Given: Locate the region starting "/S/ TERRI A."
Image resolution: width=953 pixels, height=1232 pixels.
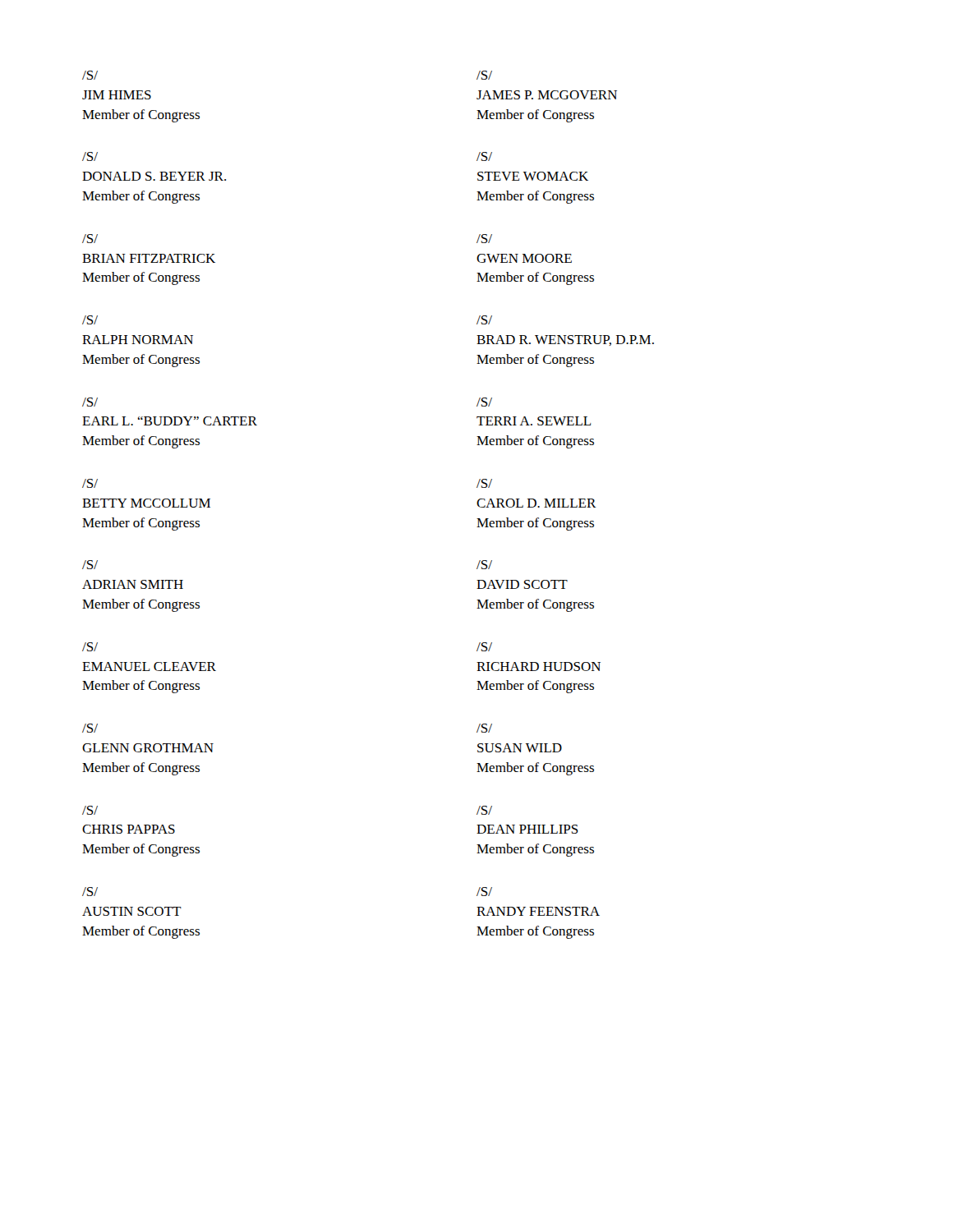Looking at the screenshot, I should (x=484, y=402).
